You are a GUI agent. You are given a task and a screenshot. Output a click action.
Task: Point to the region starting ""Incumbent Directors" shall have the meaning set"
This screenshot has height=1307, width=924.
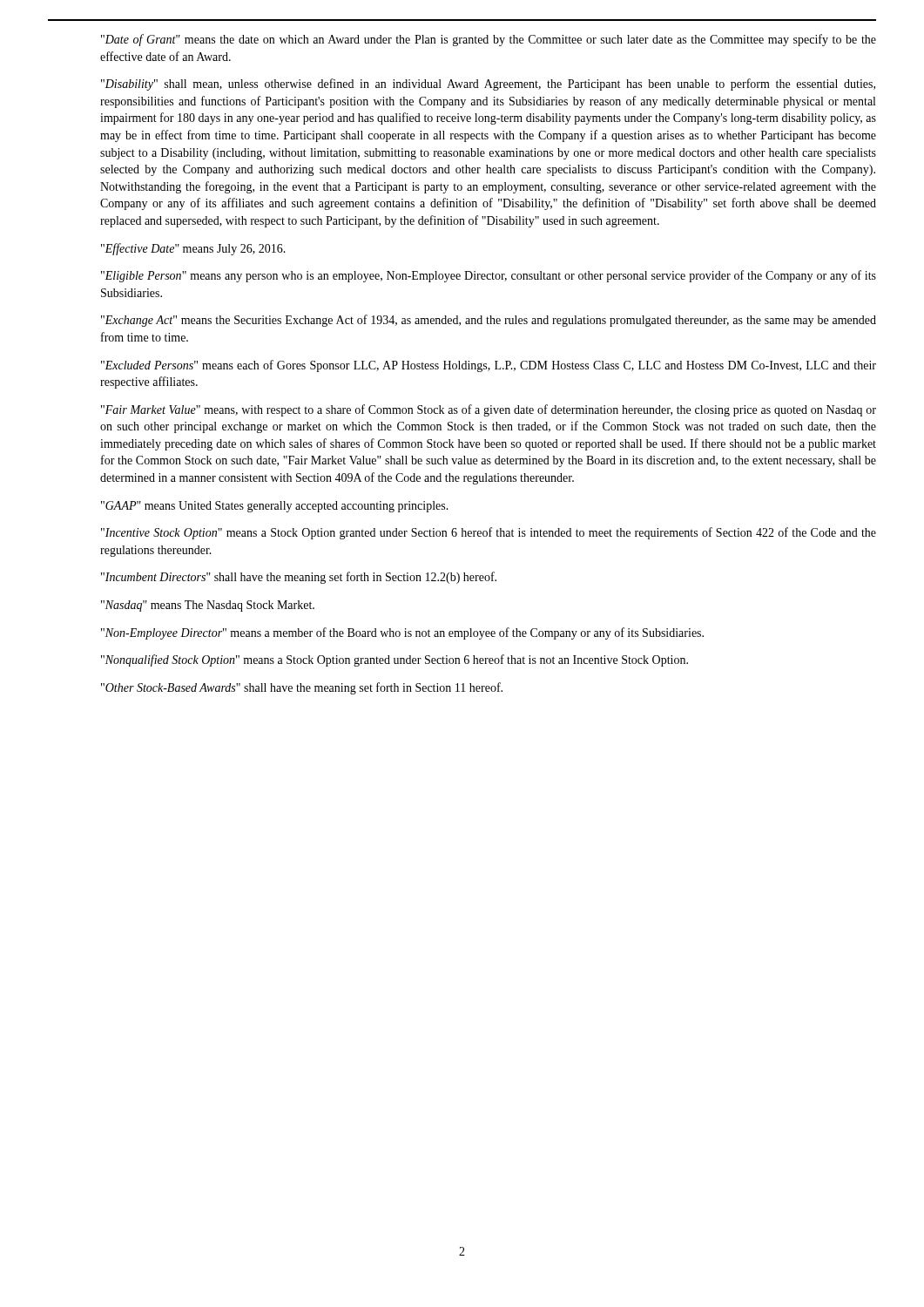(x=299, y=578)
